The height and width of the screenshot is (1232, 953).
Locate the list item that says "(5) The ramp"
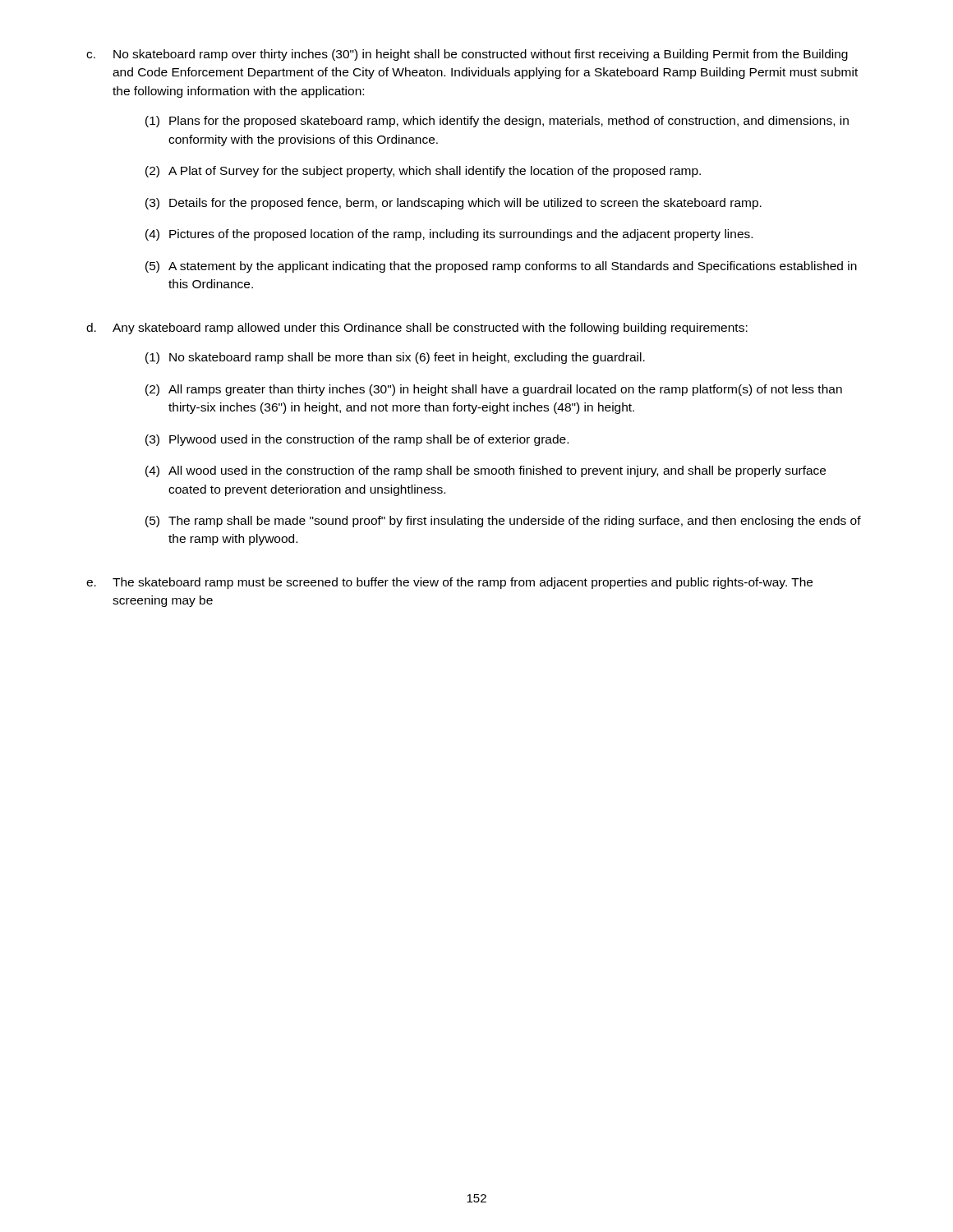point(498,530)
